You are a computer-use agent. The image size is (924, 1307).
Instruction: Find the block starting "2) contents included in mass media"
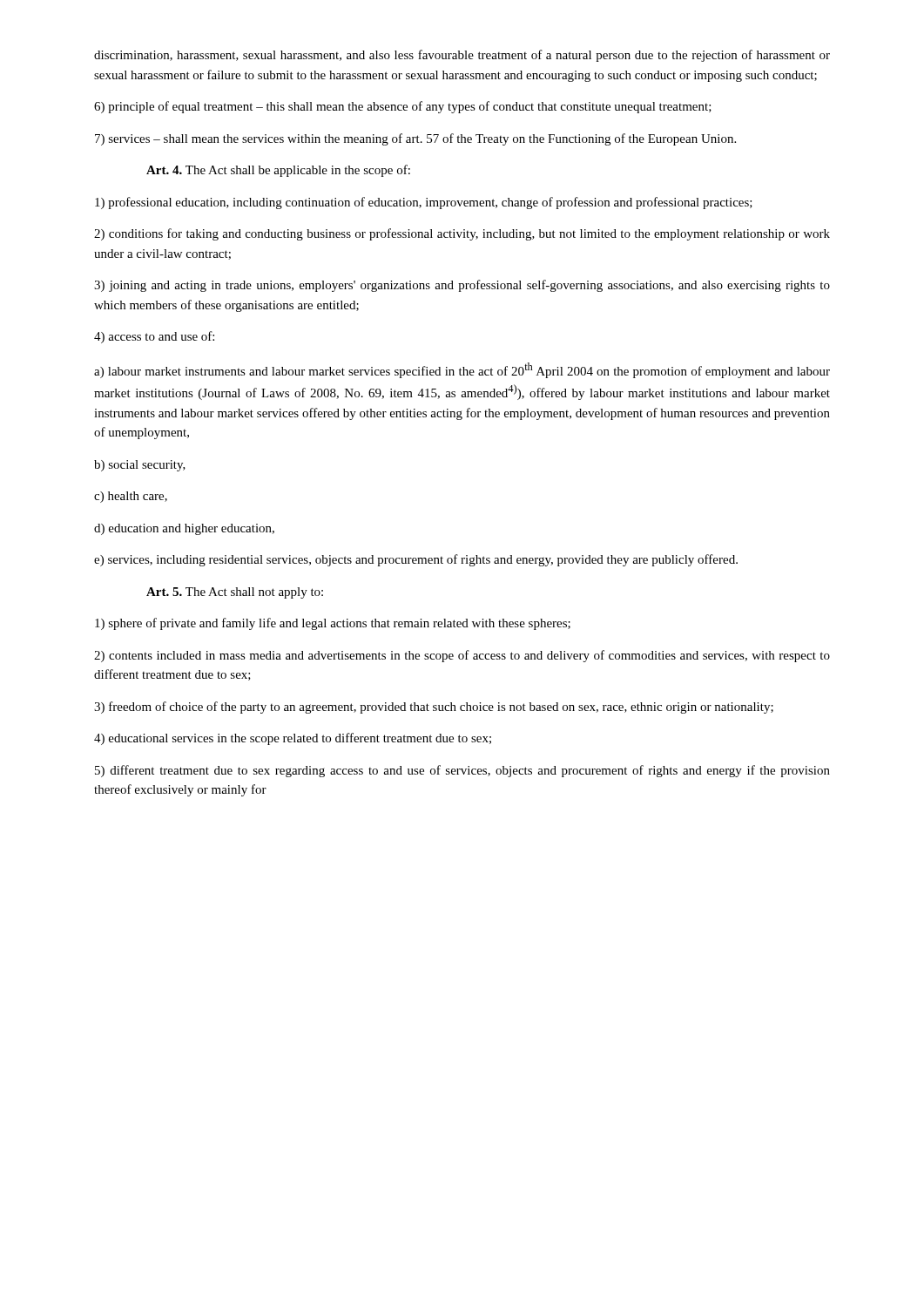tap(462, 665)
